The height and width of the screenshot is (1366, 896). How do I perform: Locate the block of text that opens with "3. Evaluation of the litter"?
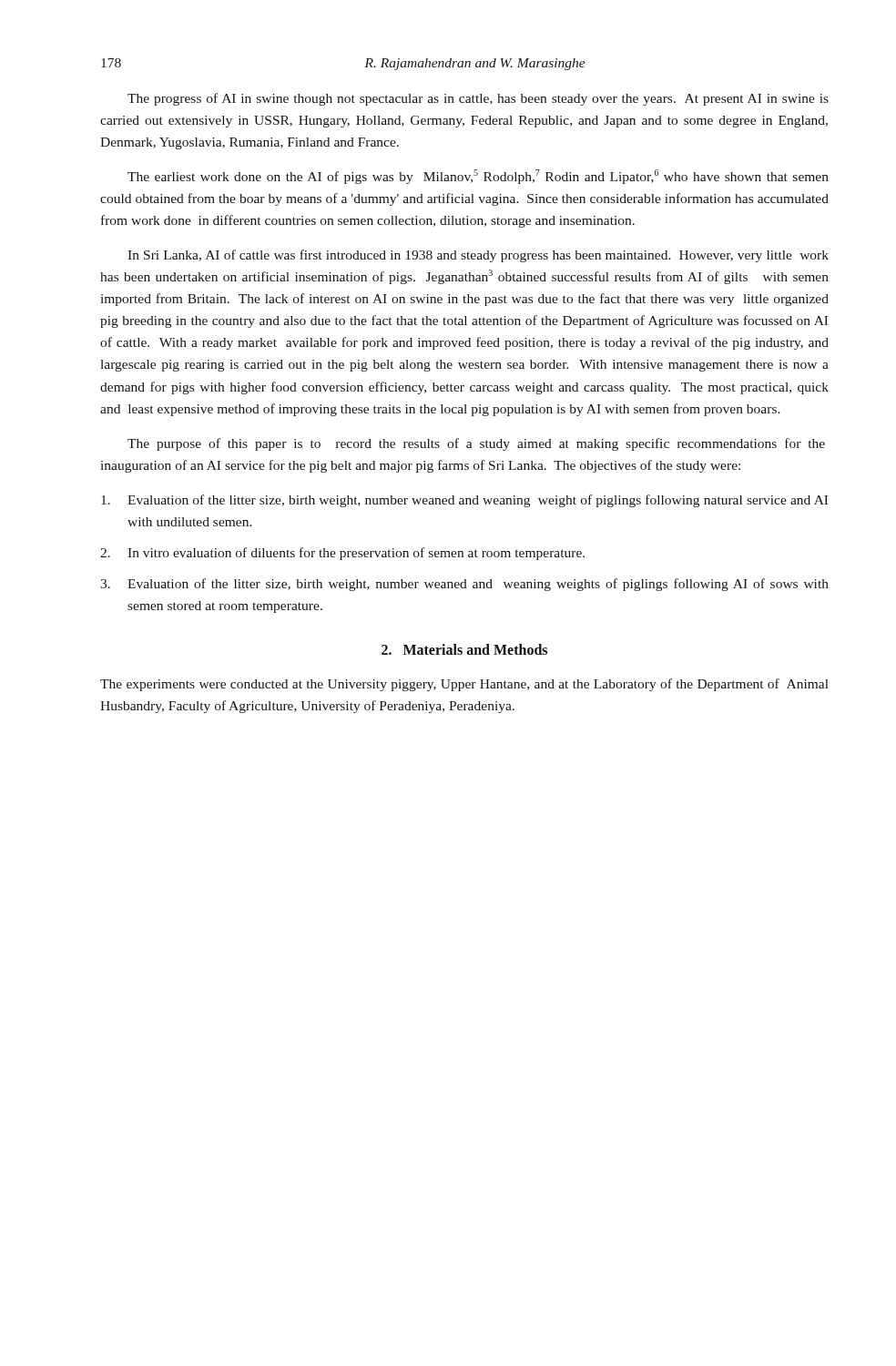click(x=464, y=594)
